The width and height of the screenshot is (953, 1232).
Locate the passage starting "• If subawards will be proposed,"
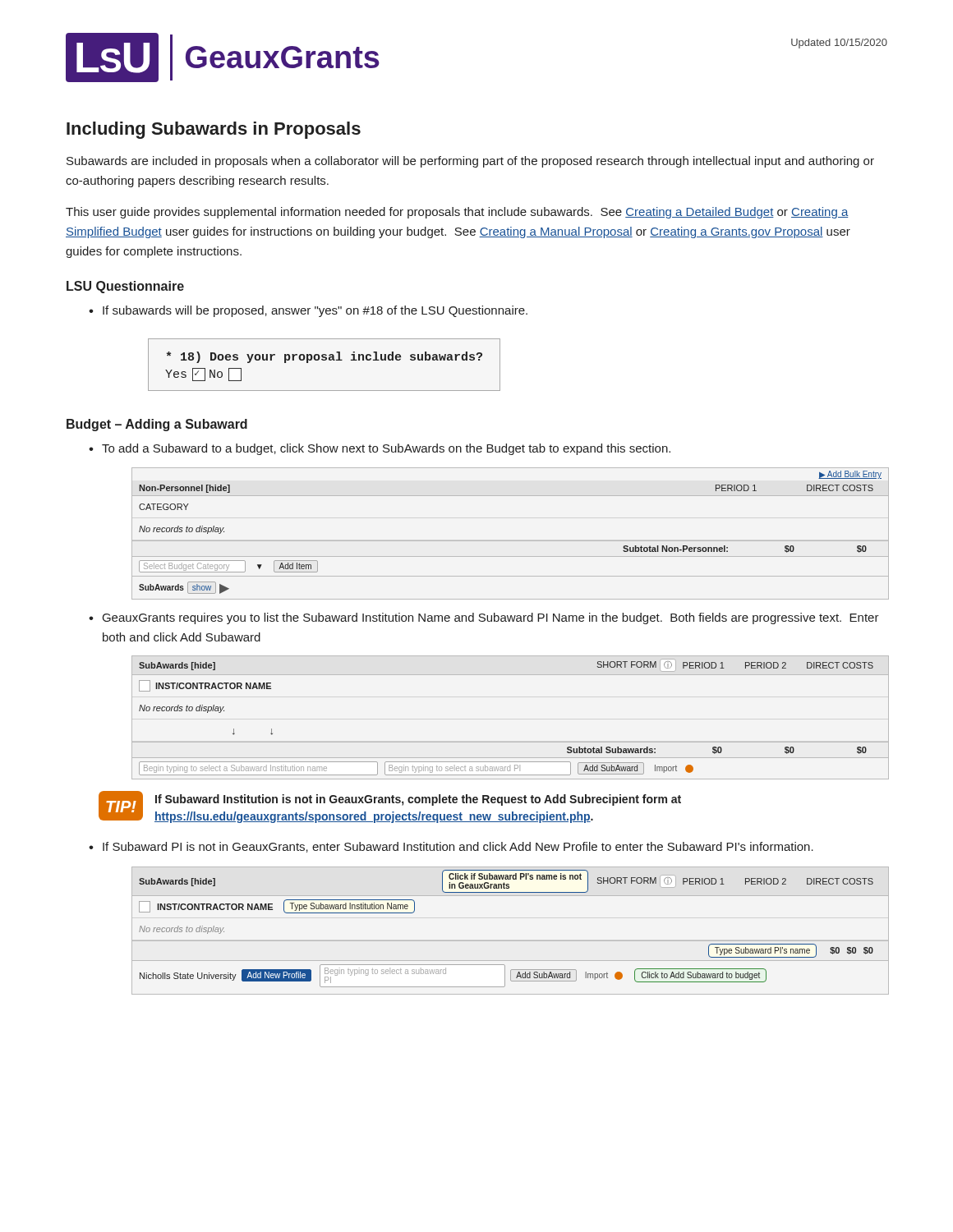(309, 311)
